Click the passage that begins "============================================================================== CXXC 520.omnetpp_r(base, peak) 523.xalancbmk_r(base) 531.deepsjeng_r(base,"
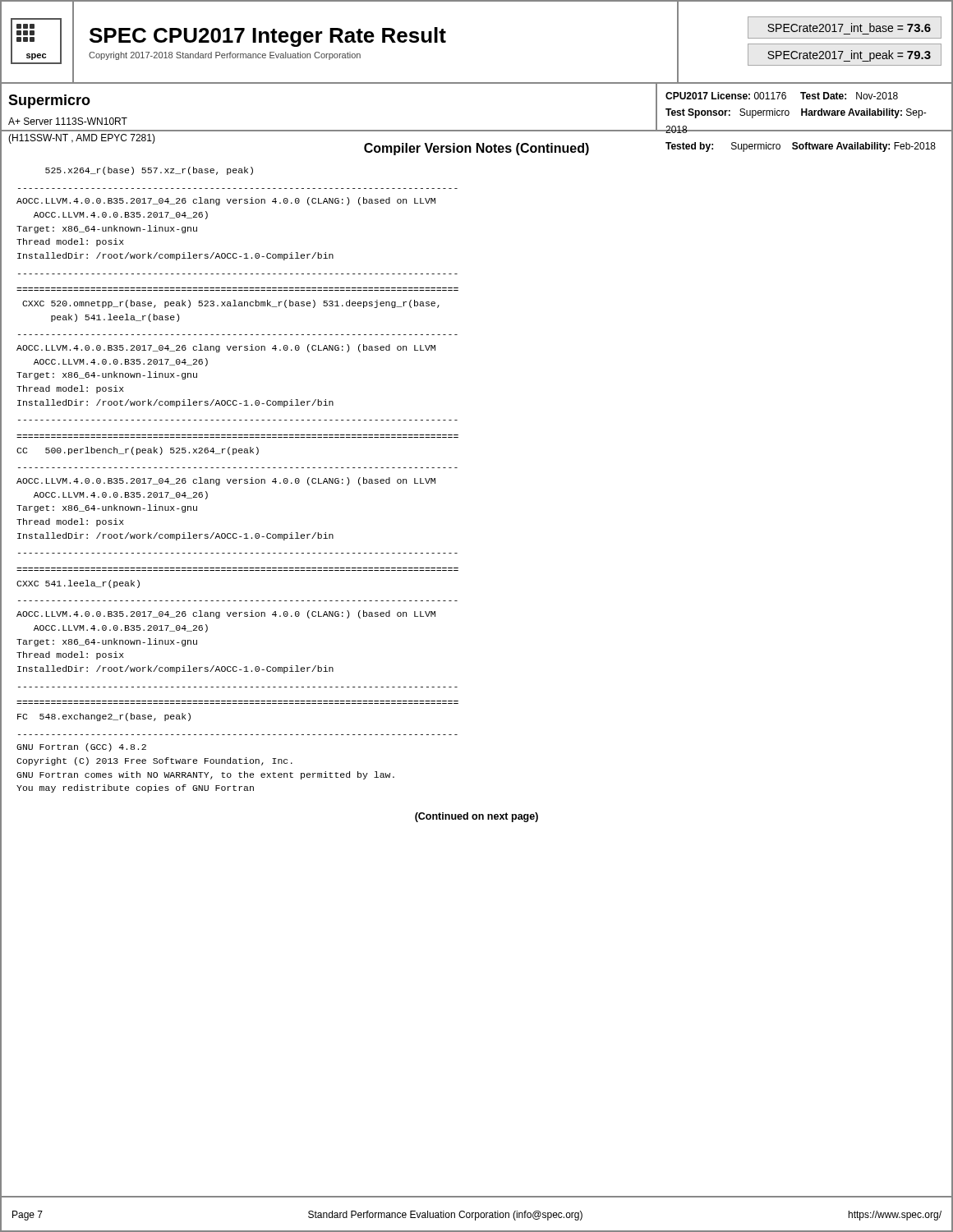Image resolution: width=953 pixels, height=1232 pixels. pos(231,304)
